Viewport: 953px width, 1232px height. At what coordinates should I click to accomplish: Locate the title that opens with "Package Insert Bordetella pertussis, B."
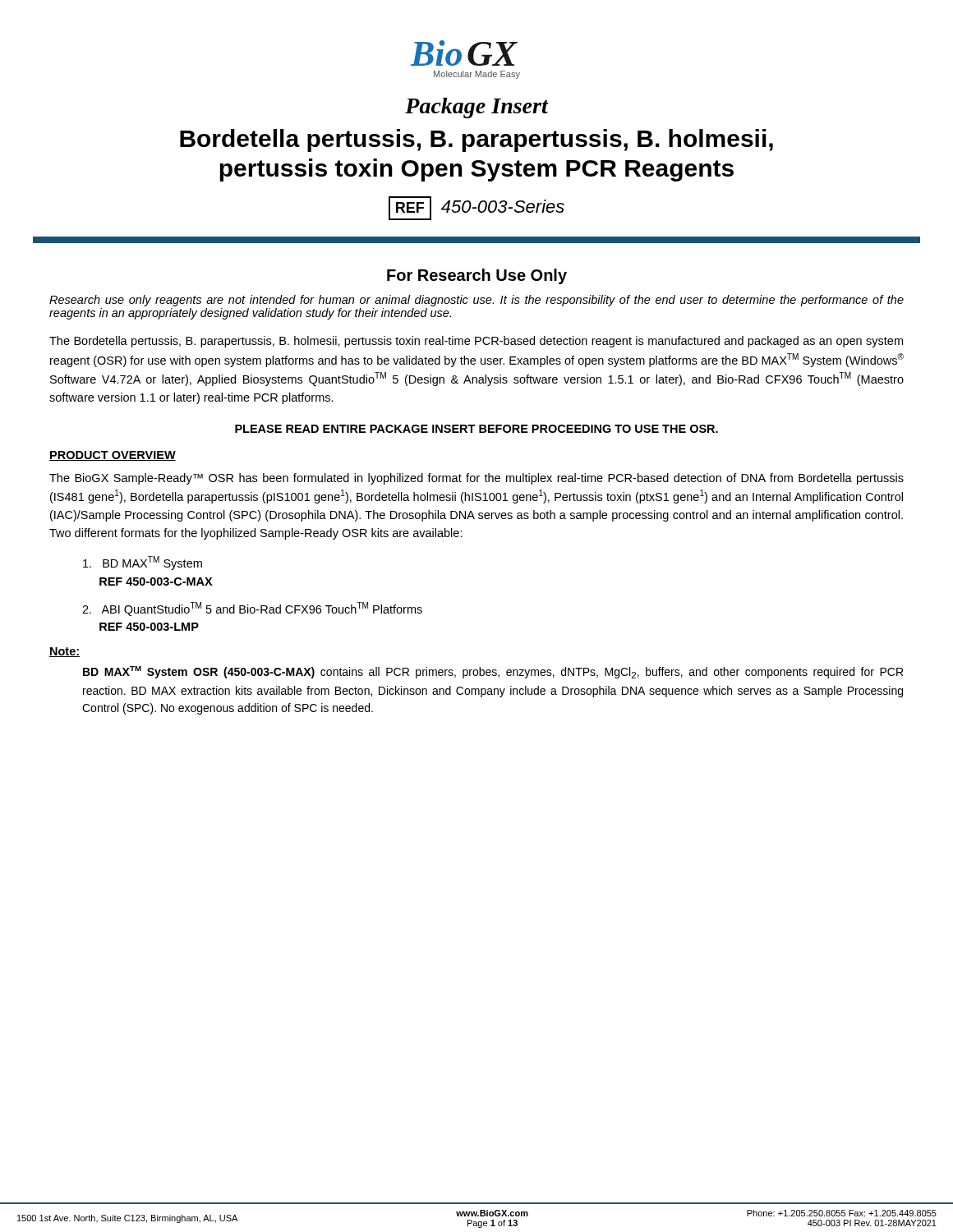[476, 138]
